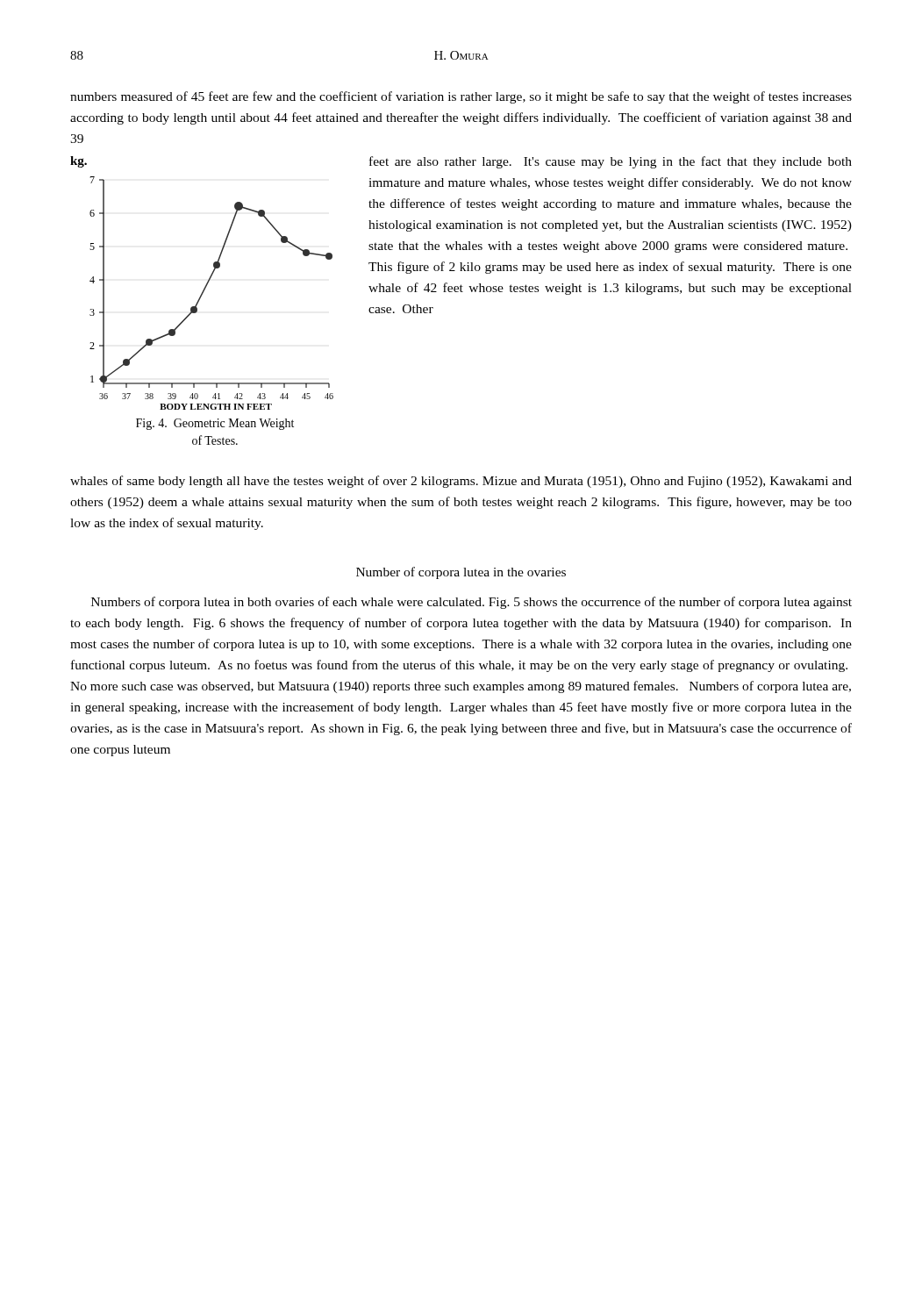
Task: Locate the text "Number of corpora lutea in the ovaries"
Action: click(x=461, y=572)
